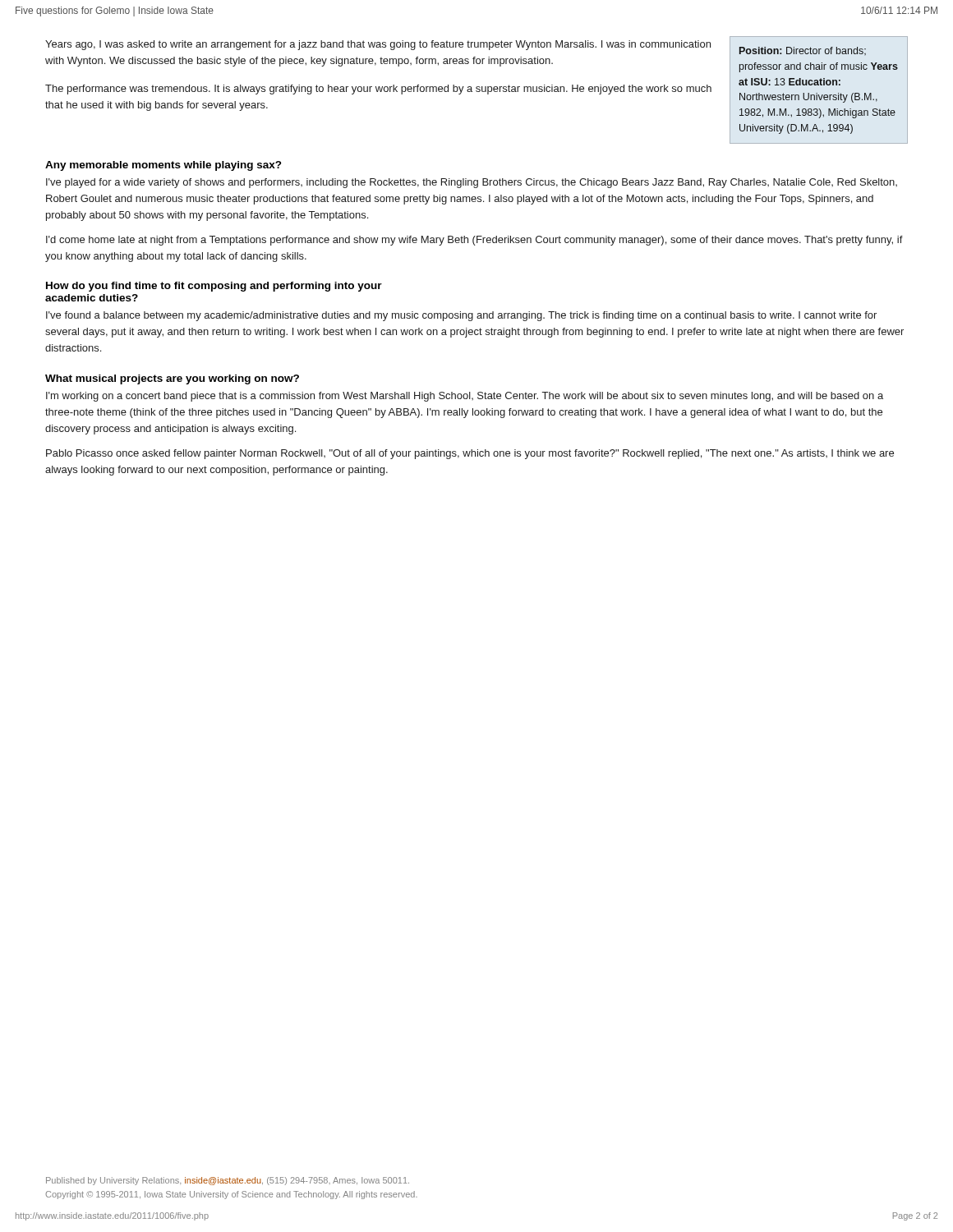The width and height of the screenshot is (953, 1232).
Task: Locate the element starting "Years ago, I was asked to write an"
Action: click(378, 52)
